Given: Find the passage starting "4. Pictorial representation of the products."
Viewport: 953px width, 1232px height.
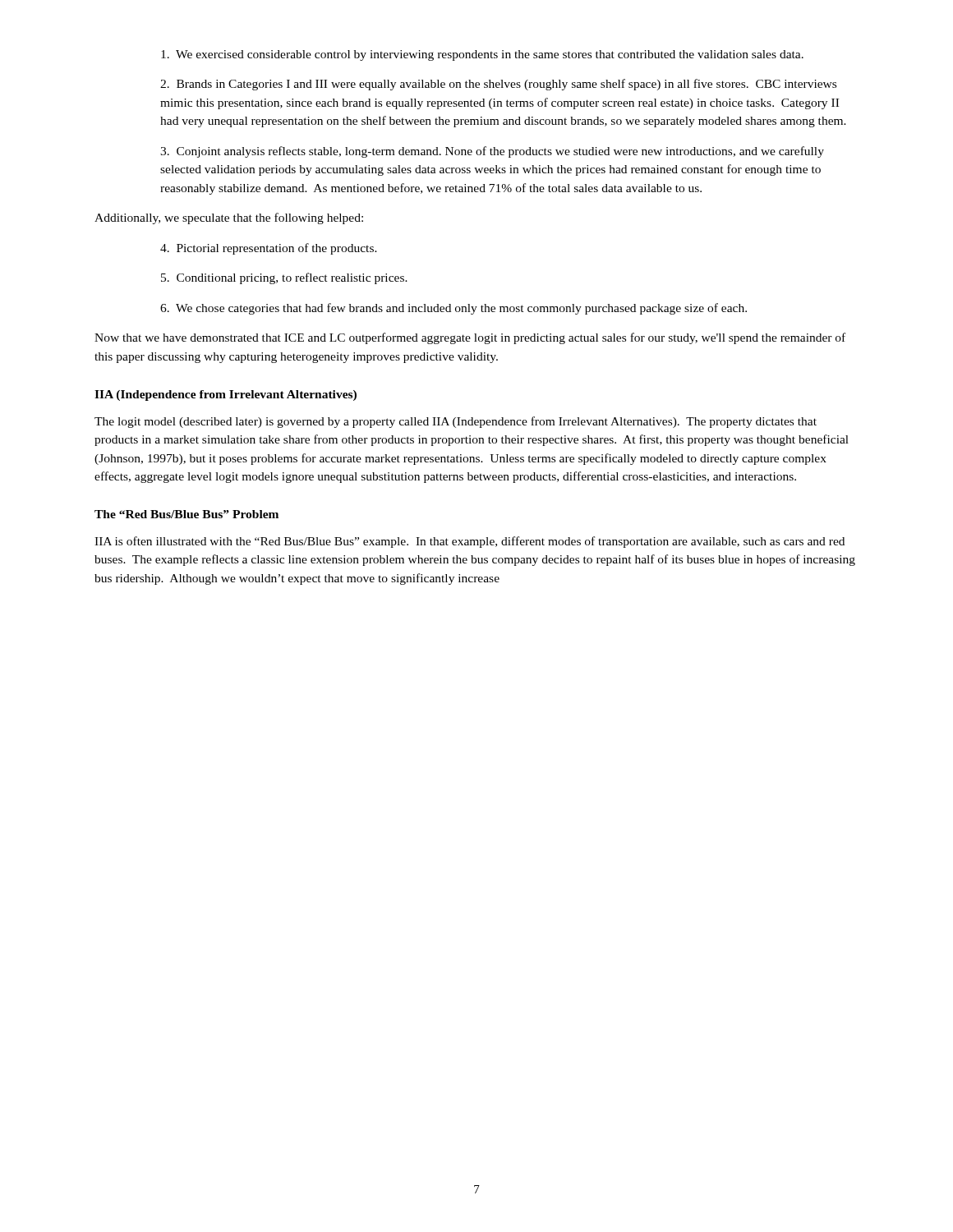Looking at the screenshot, I should pyautogui.click(x=269, y=247).
